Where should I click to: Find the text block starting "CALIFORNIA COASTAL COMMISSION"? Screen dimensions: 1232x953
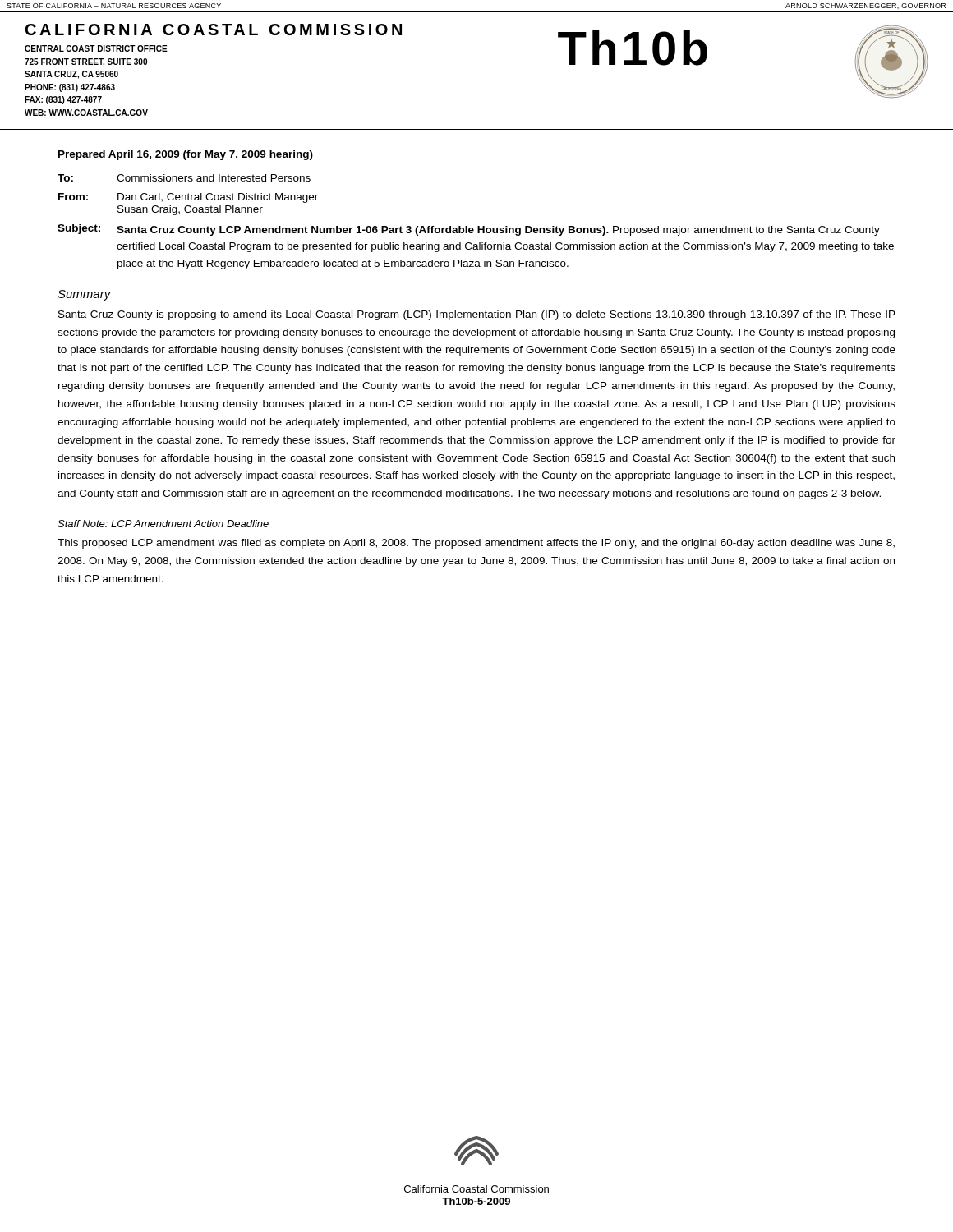tap(215, 30)
